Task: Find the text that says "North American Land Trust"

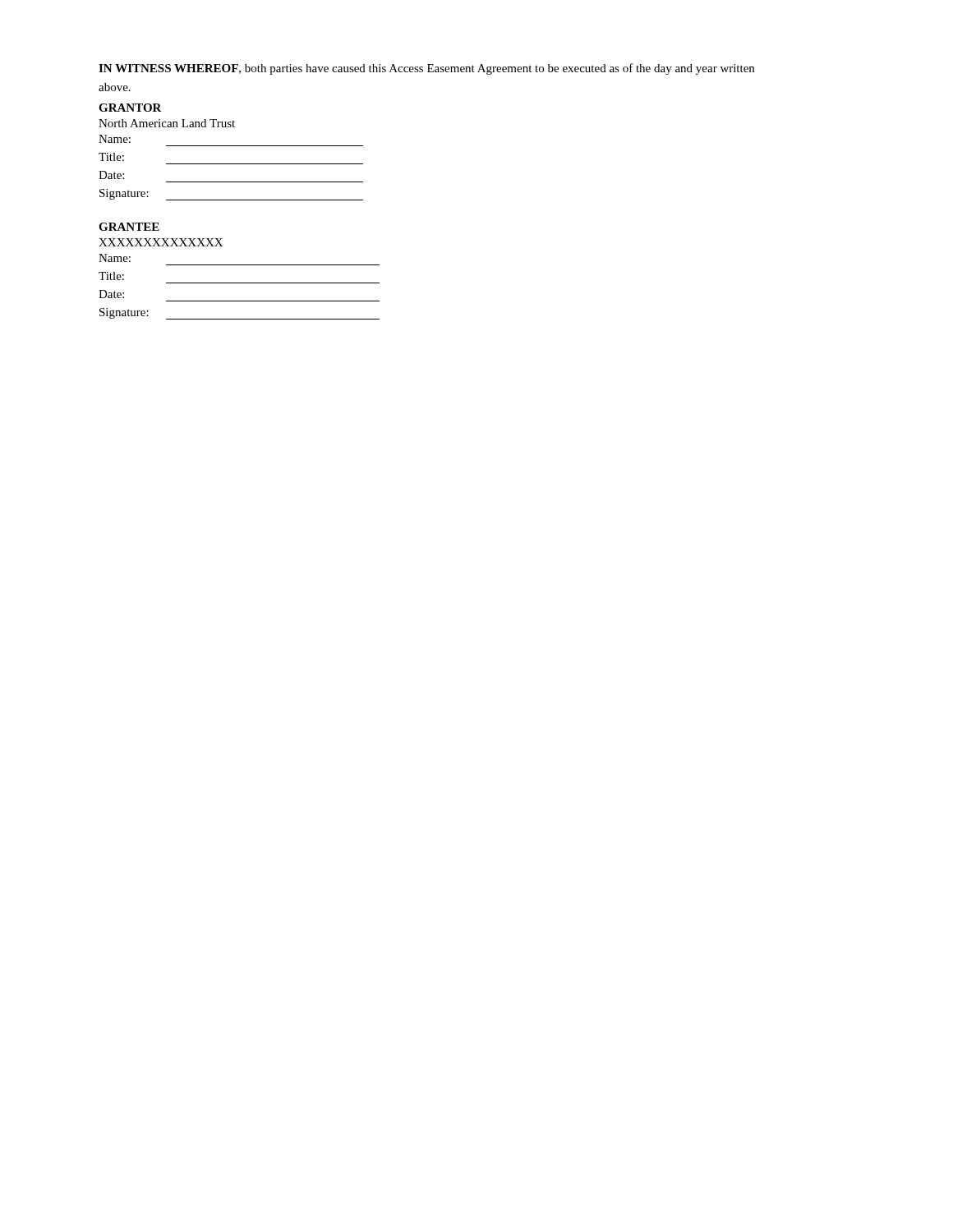Action: tap(167, 123)
